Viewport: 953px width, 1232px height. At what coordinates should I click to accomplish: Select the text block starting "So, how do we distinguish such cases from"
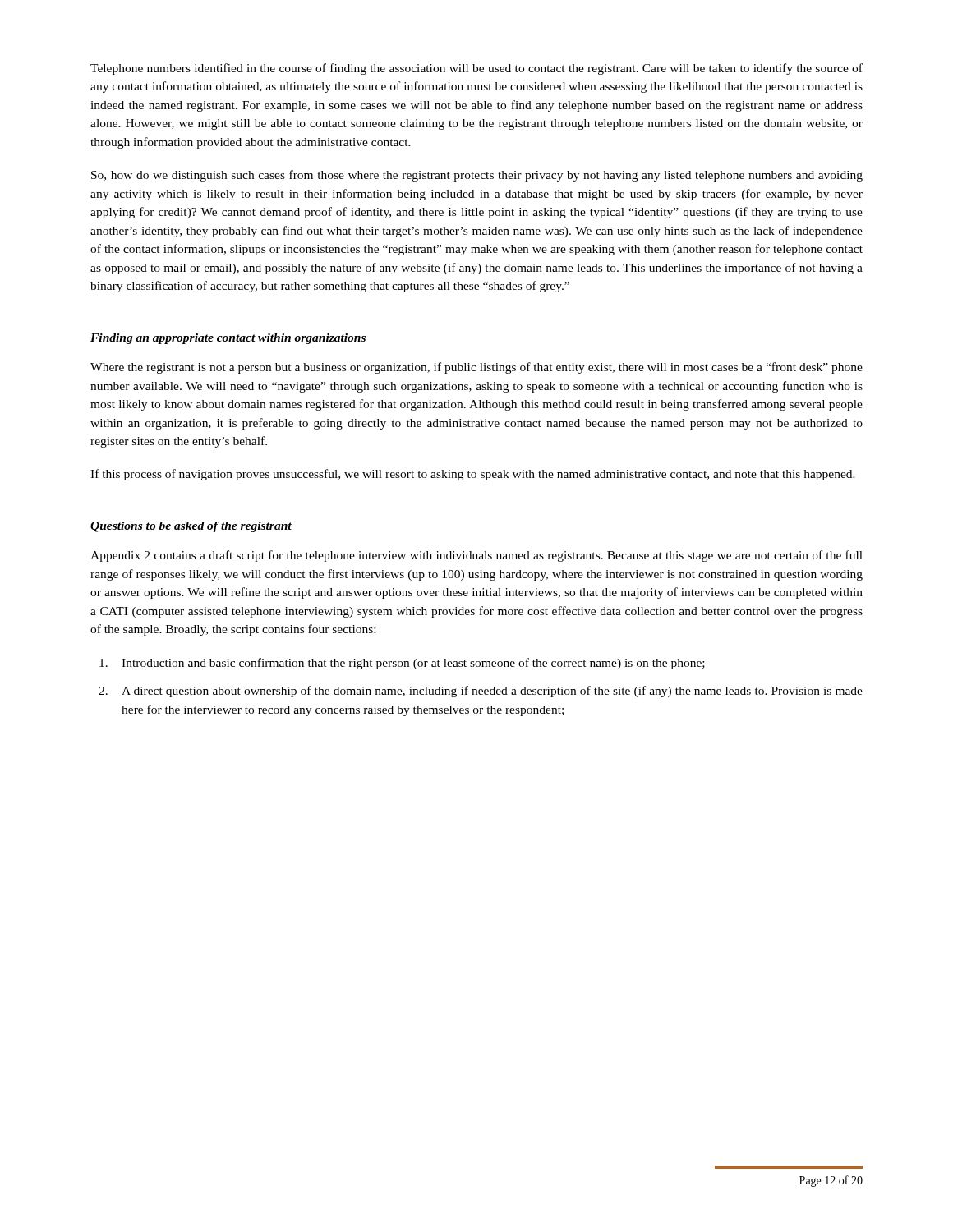(476, 230)
